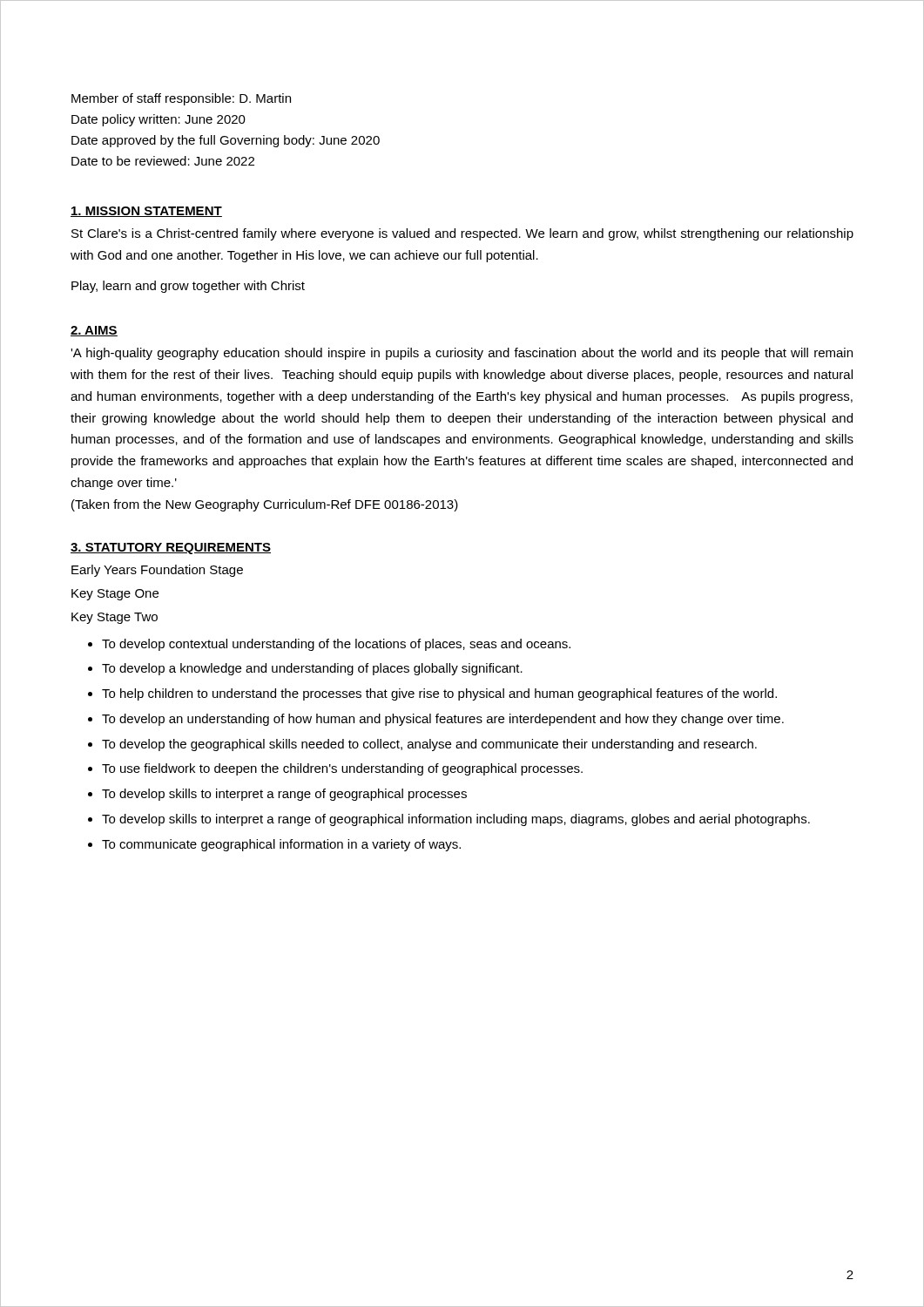Locate the list item that reads "To develop the geographical skills needed to"
This screenshot has height=1307, width=924.
[430, 743]
